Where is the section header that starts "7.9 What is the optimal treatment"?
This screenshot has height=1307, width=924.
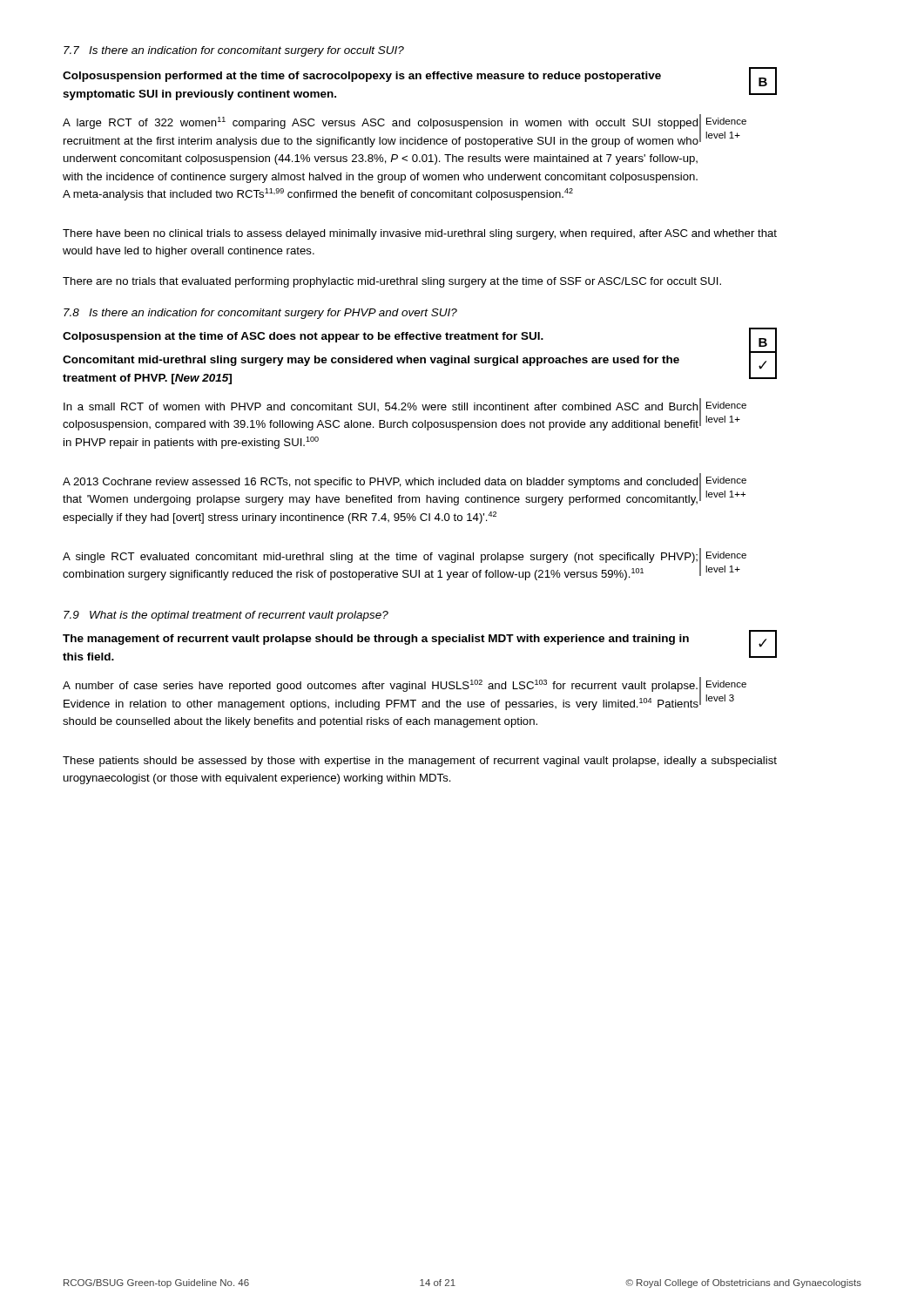[225, 615]
